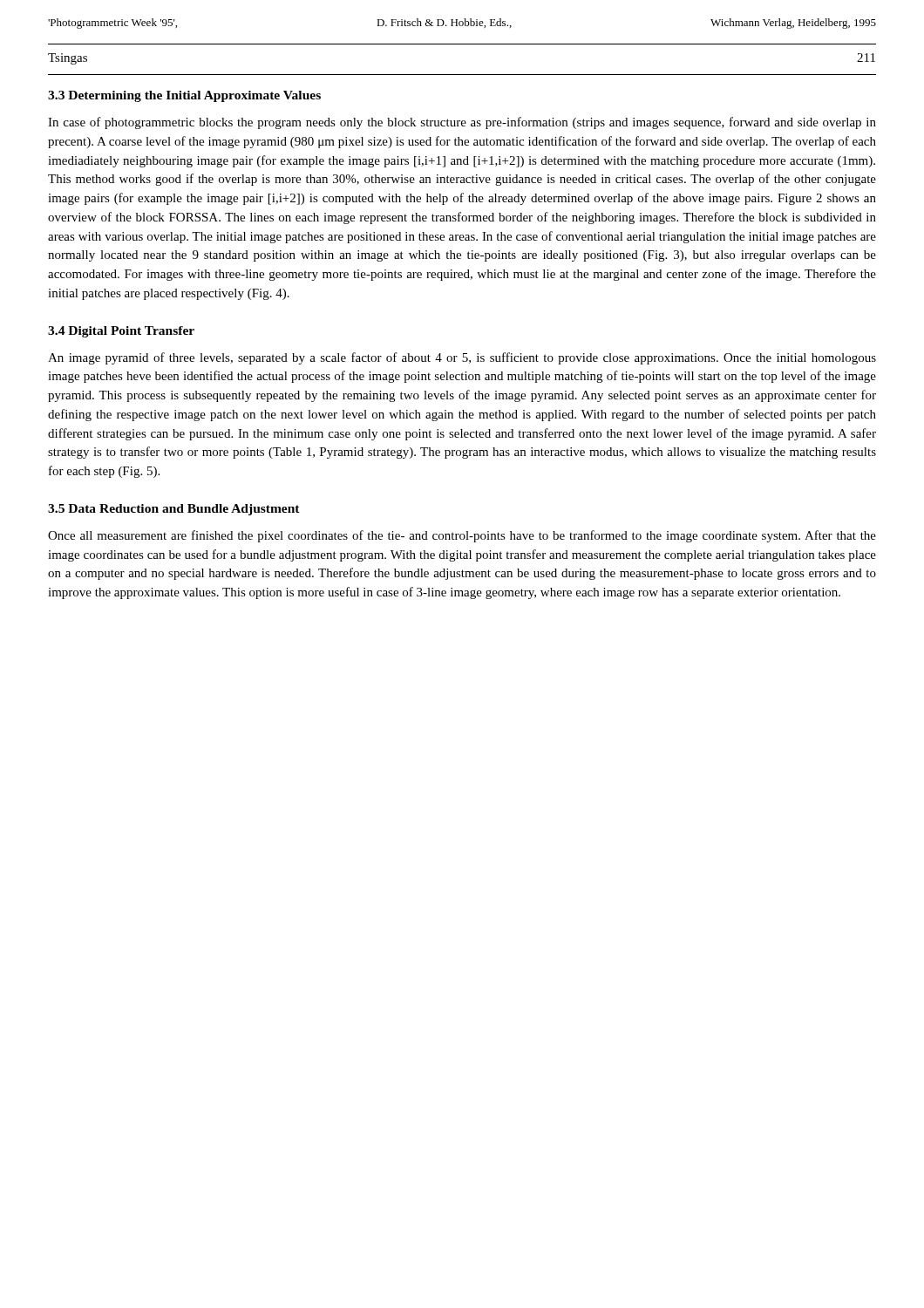Find the block on this page that starts "Once all measurement"
The width and height of the screenshot is (924, 1308).
462,564
